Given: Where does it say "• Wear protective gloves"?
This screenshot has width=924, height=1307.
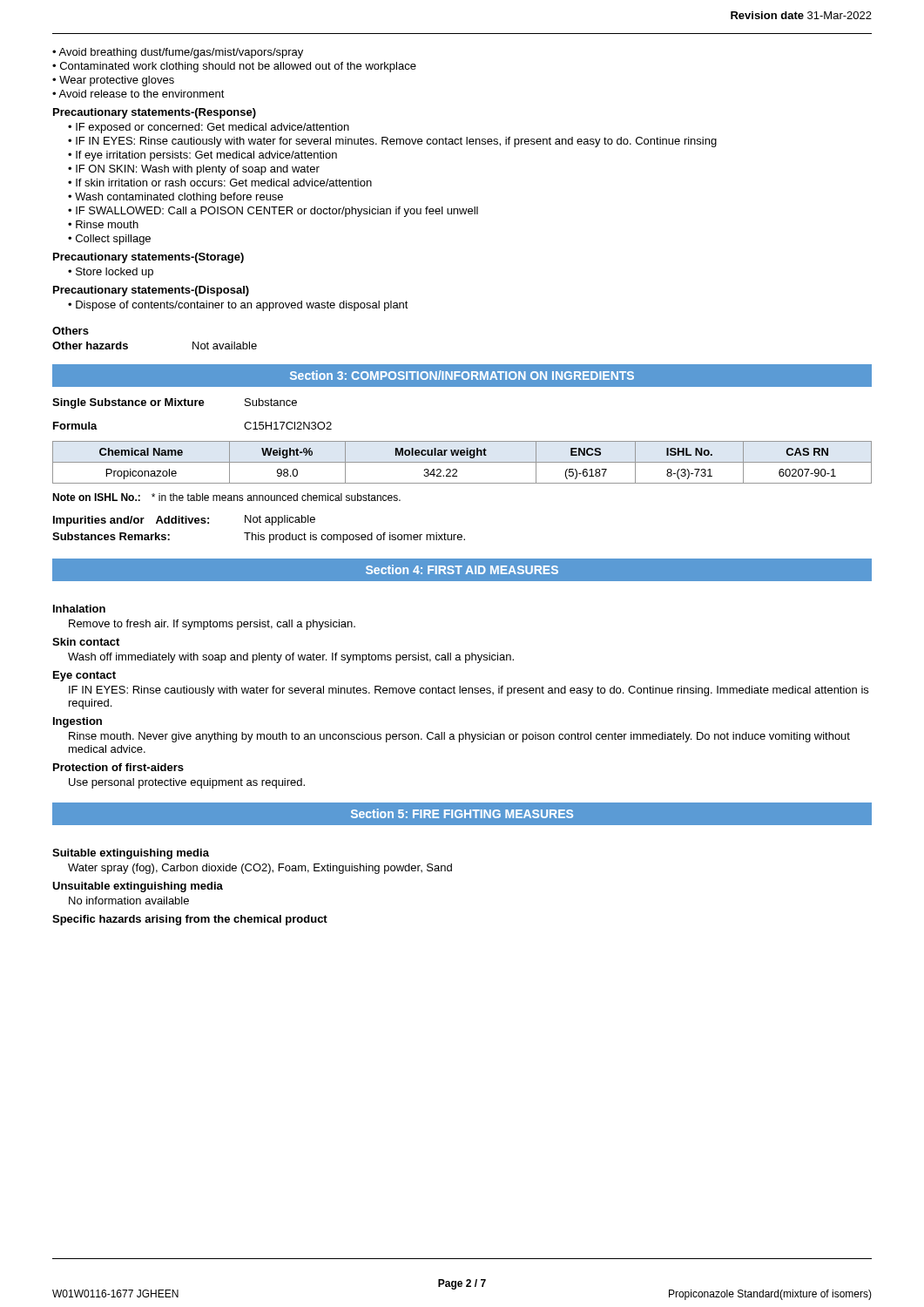Looking at the screenshot, I should pos(113,80).
